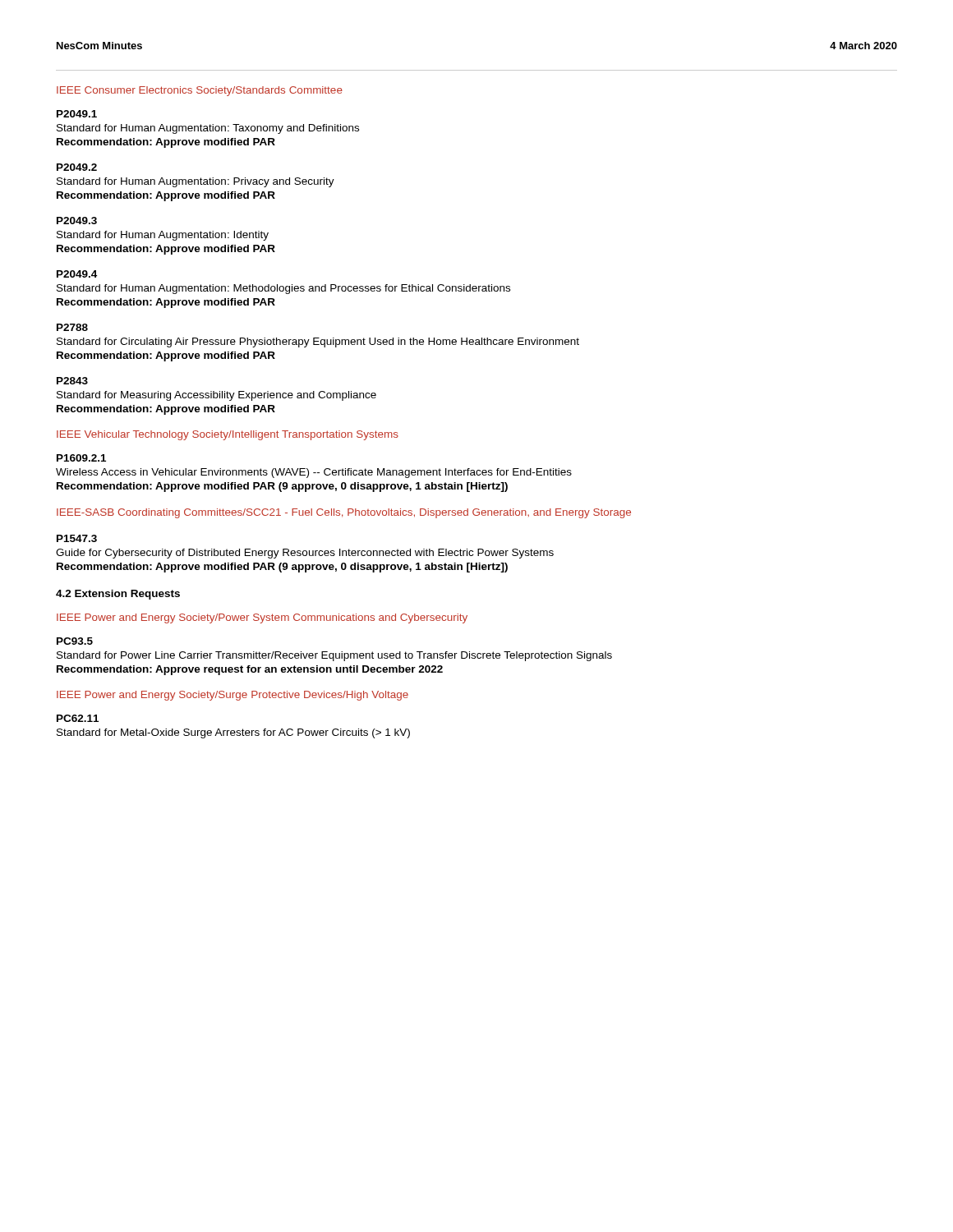Point to the block beginning "P2049.1 Standard for Human"

[77, 114]
